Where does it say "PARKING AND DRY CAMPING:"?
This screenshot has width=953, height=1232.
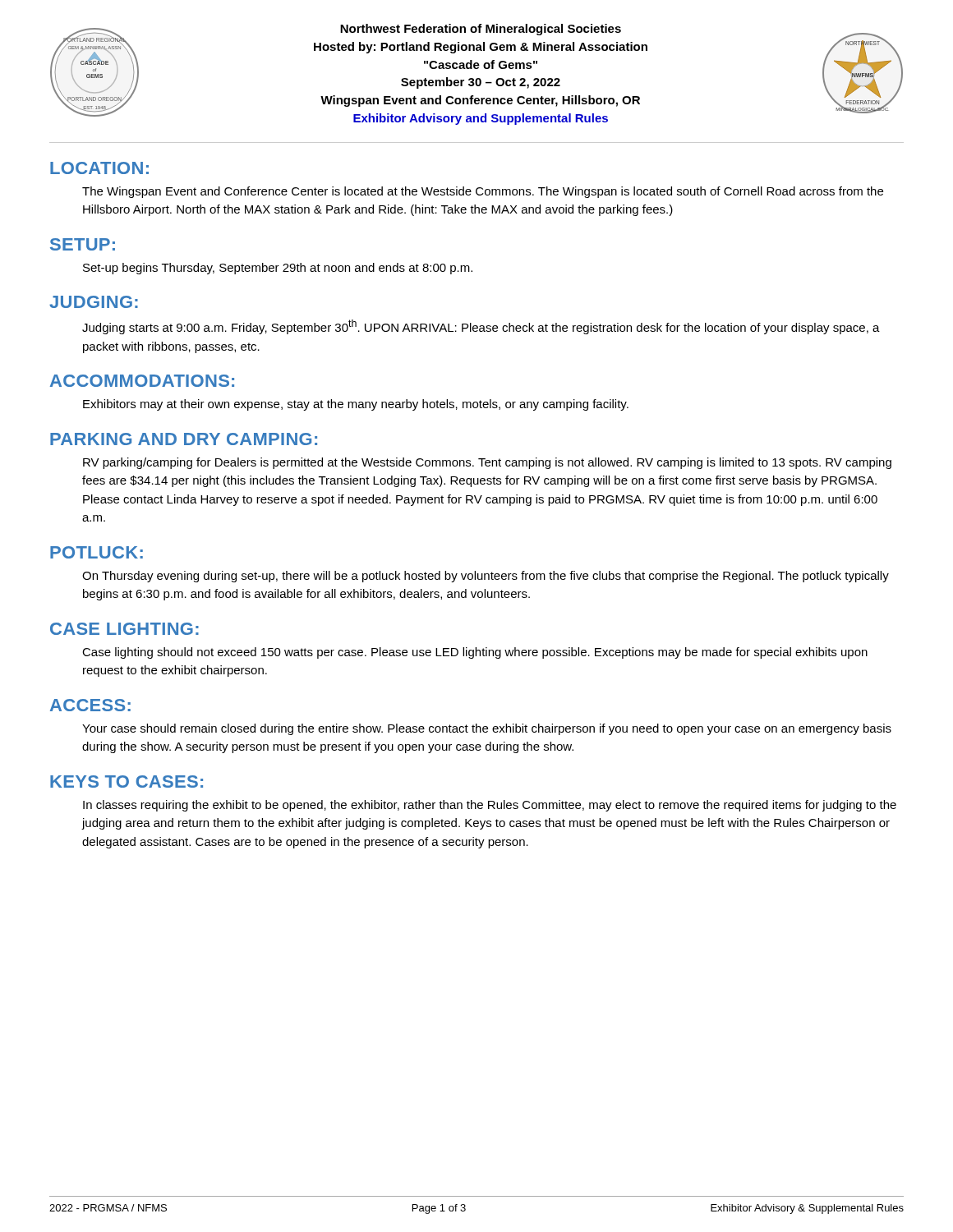tap(184, 439)
